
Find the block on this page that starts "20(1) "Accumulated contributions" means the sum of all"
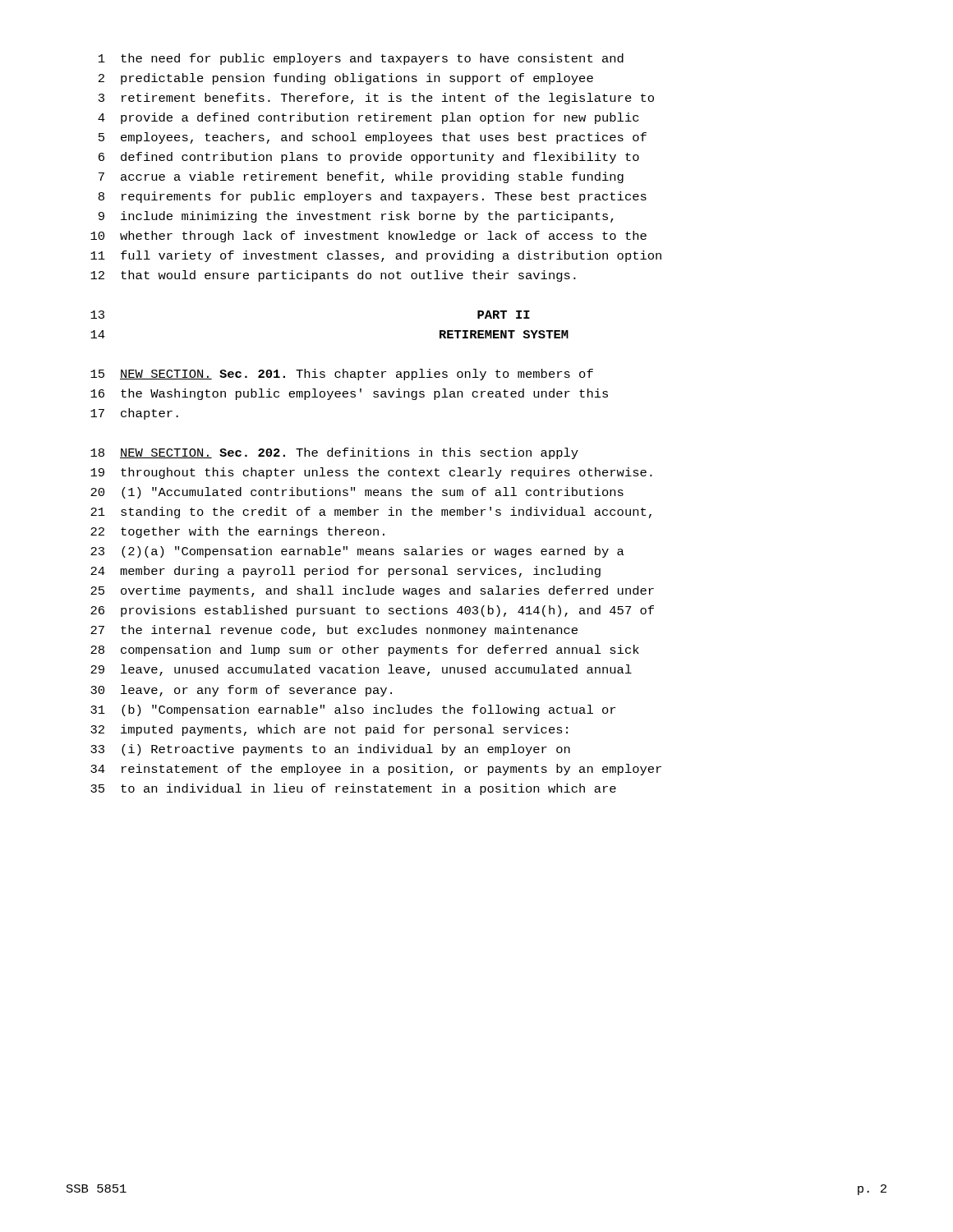tap(476, 513)
